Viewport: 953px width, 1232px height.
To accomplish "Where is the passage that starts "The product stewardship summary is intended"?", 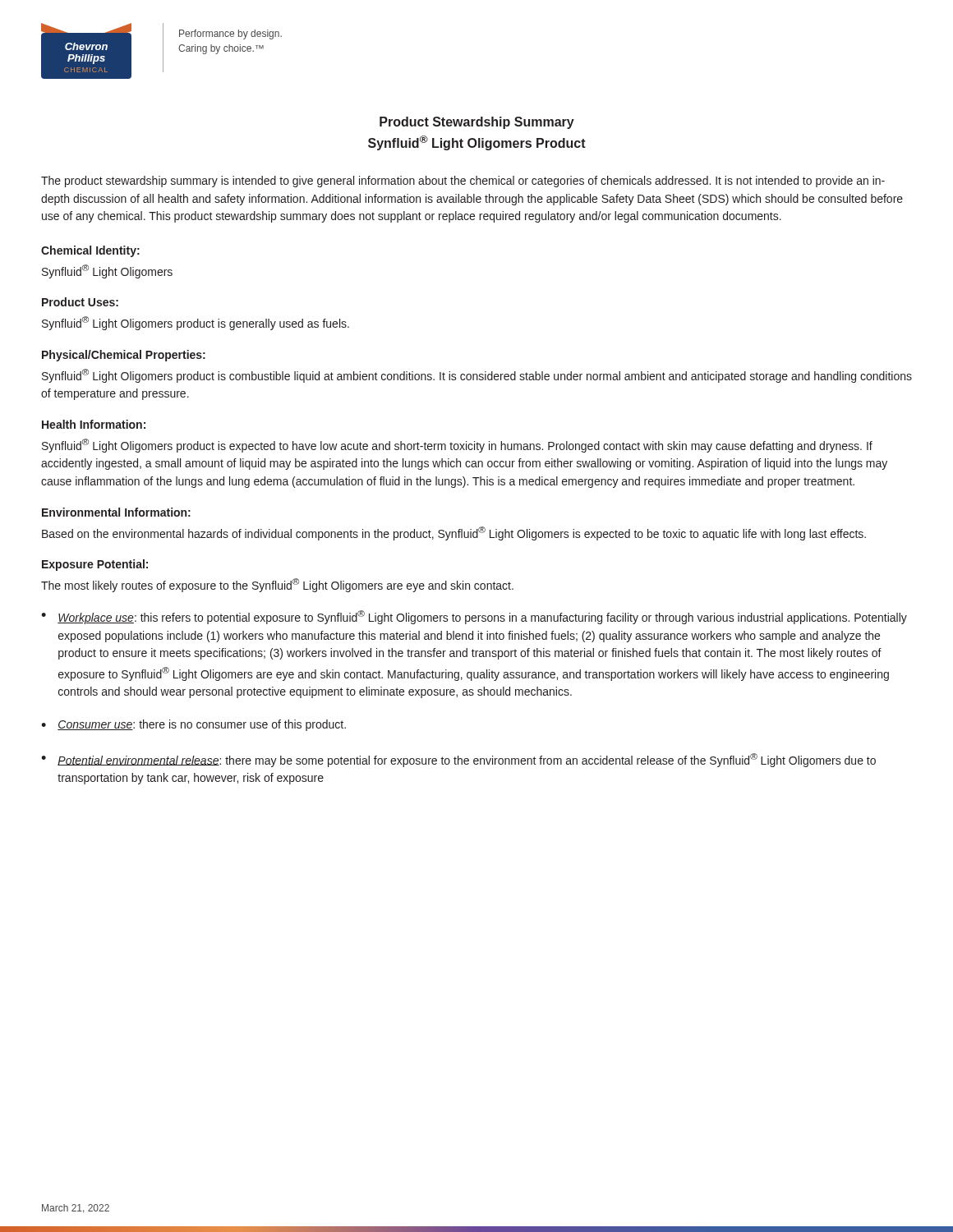I will click(x=472, y=198).
